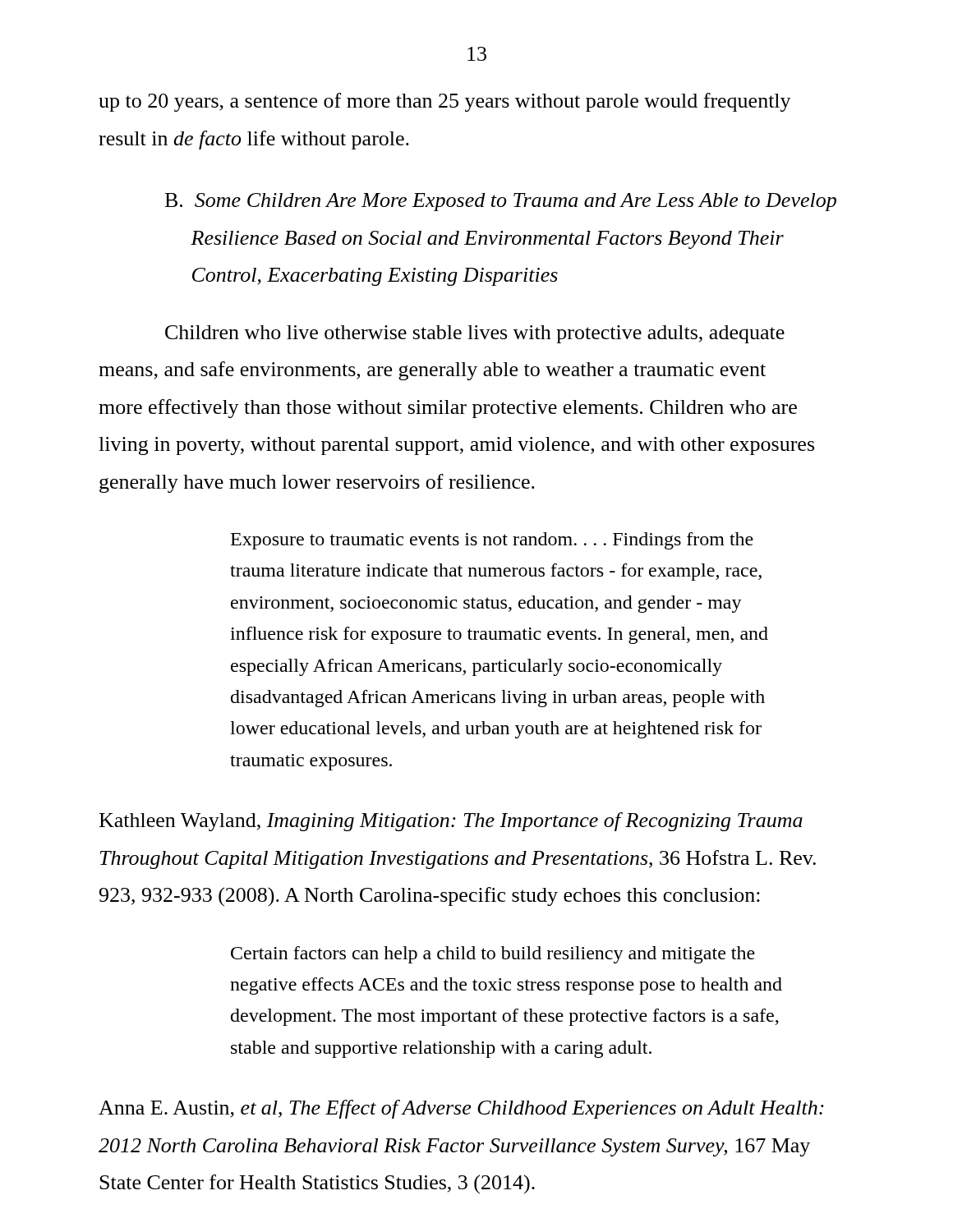The image size is (953, 1232).
Task: Where is the section header that starts "B. Some Children Are"?
Action: click(501, 237)
